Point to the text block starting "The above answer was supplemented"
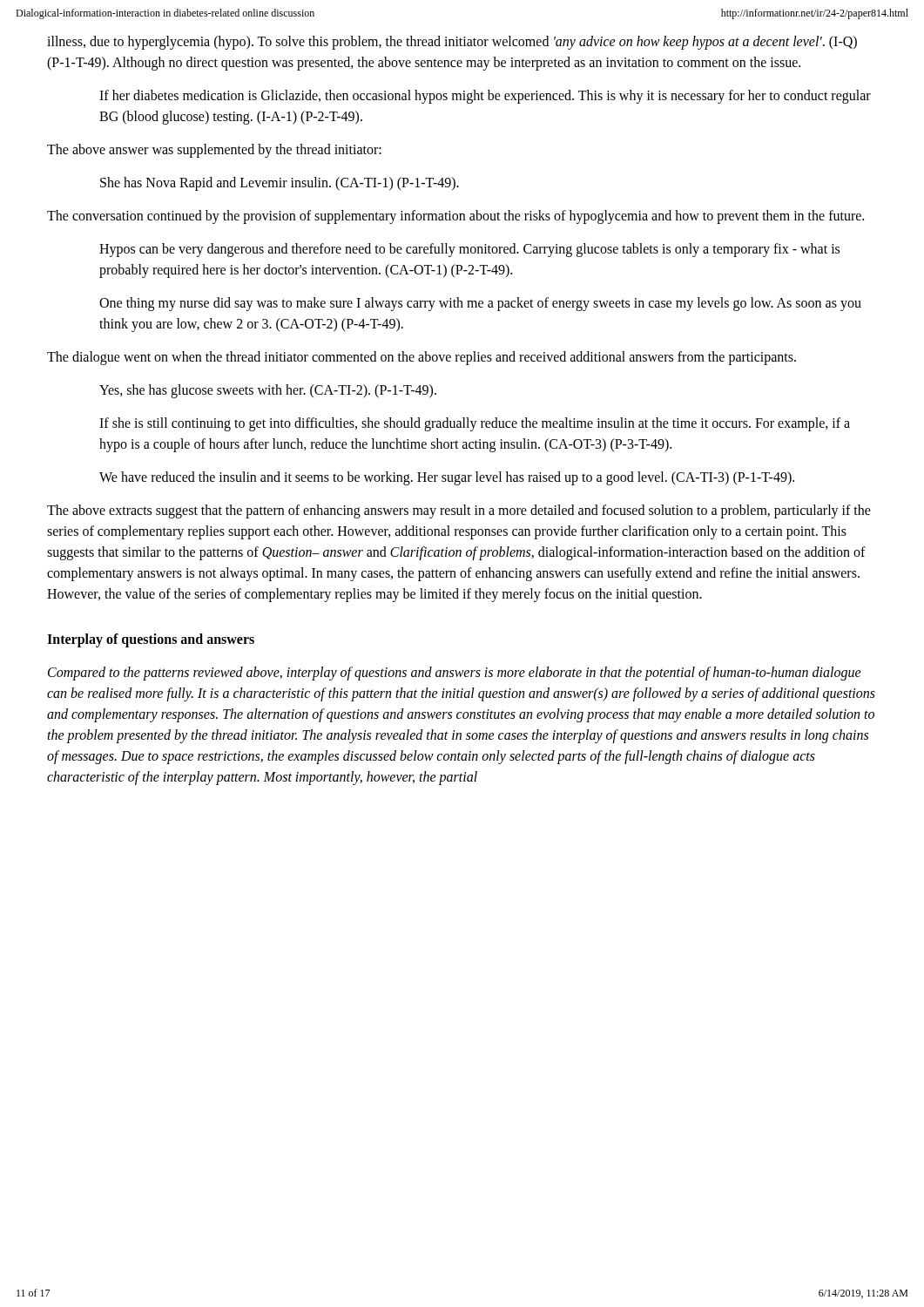The image size is (924, 1307). [x=215, y=149]
